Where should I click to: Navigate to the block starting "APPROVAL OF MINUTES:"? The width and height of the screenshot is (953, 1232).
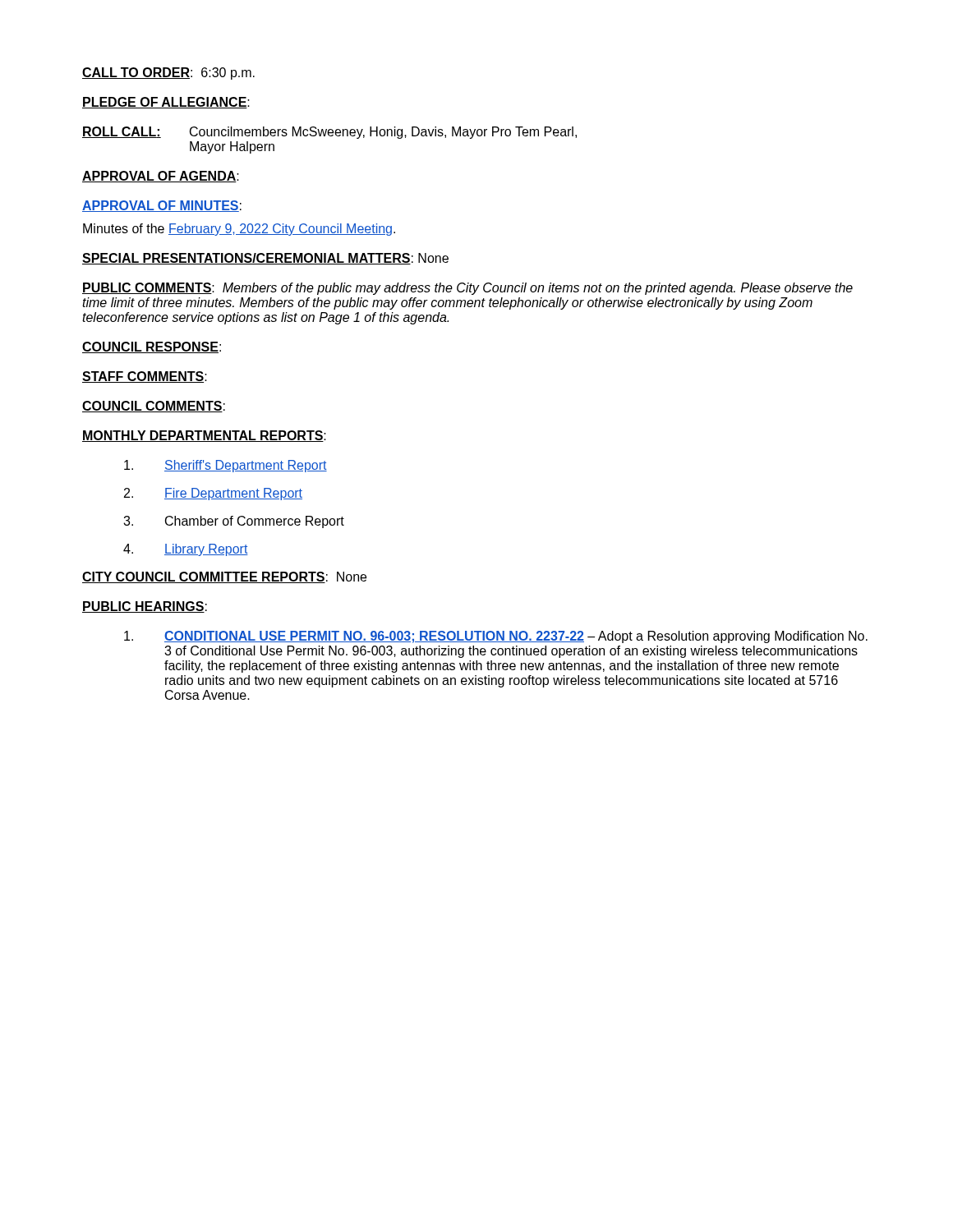click(162, 206)
